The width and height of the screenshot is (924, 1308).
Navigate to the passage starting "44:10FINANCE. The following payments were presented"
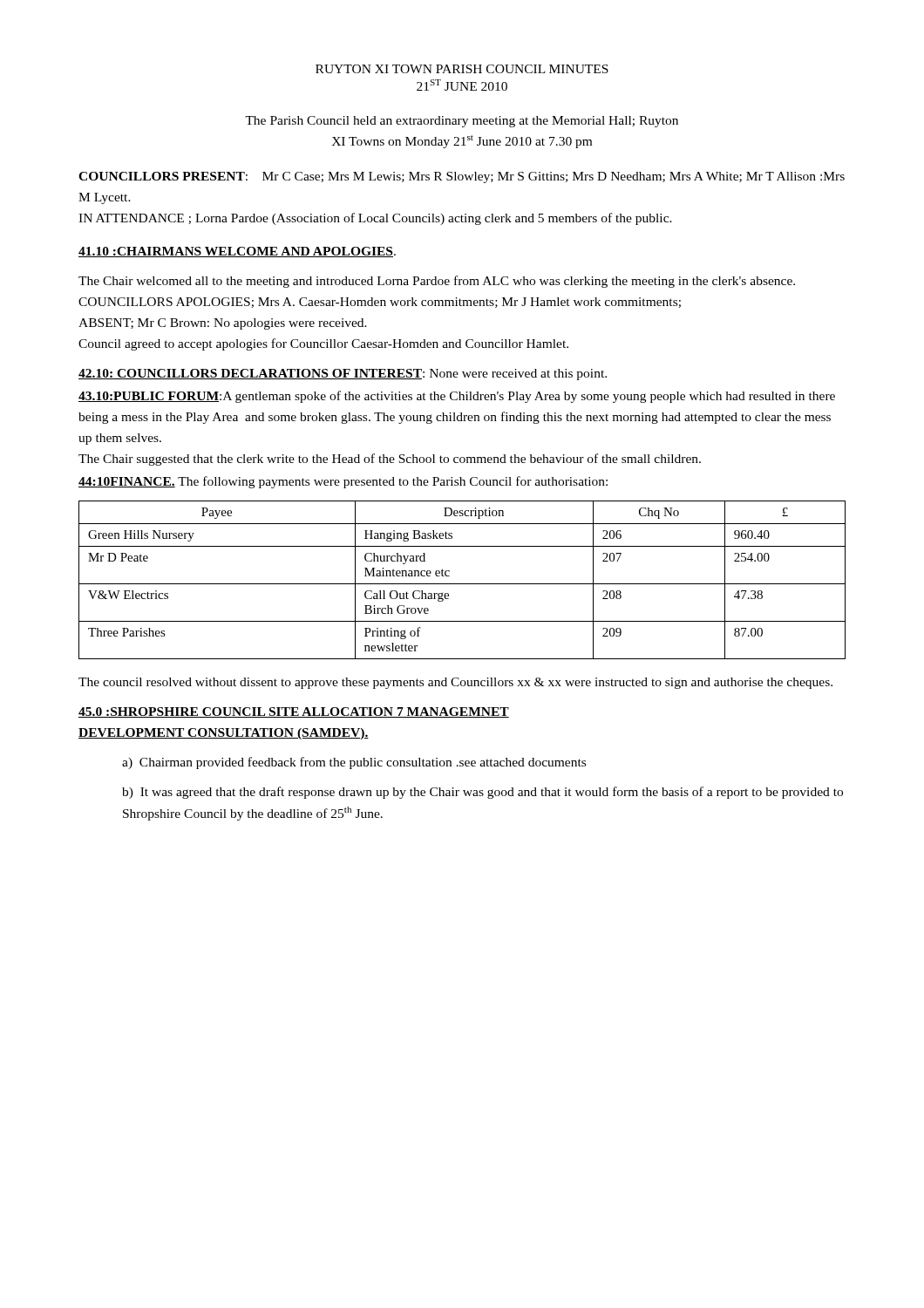pos(344,481)
